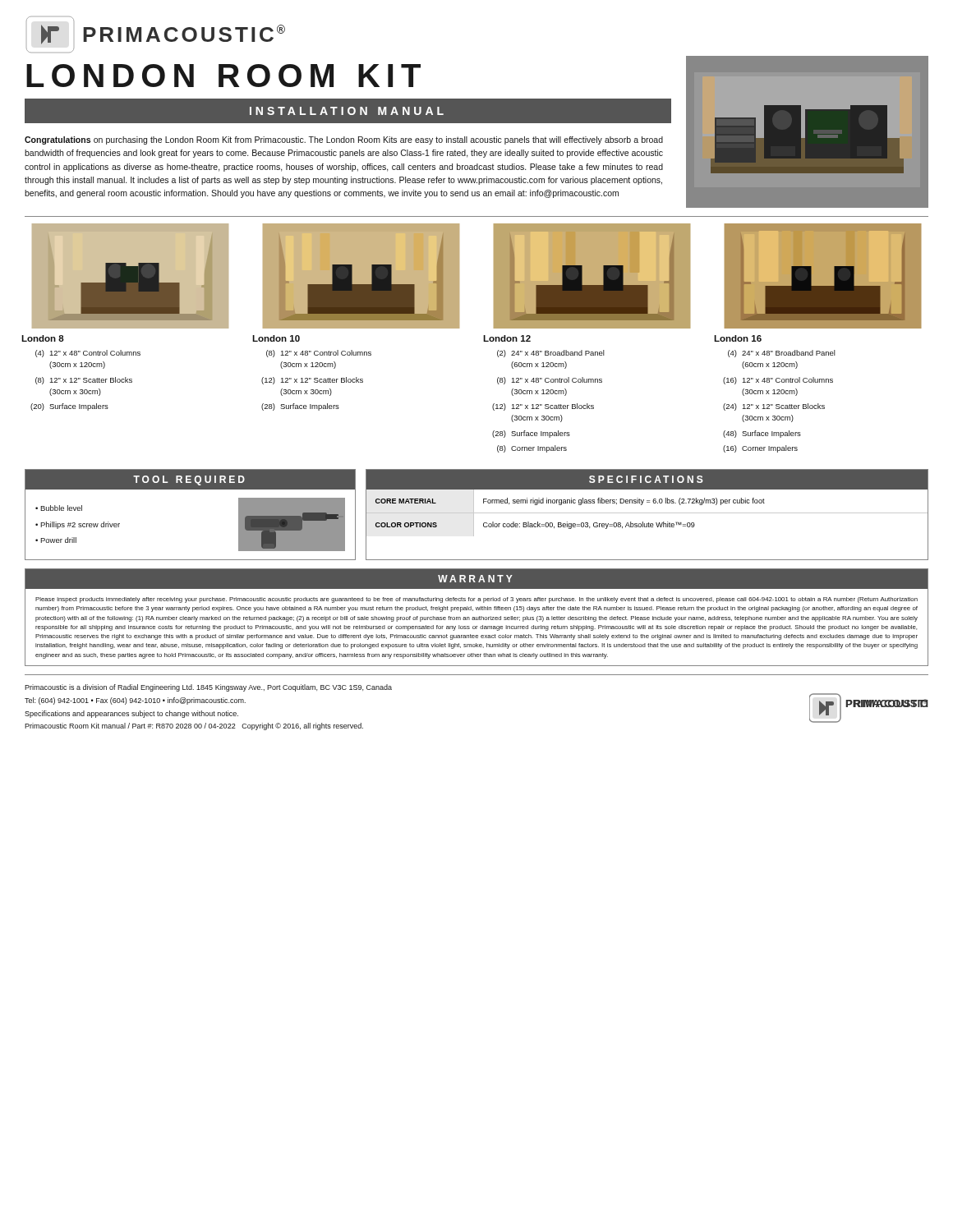
Task: Locate the text "London 8"
Action: pyautogui.click(x=43, y=338)
